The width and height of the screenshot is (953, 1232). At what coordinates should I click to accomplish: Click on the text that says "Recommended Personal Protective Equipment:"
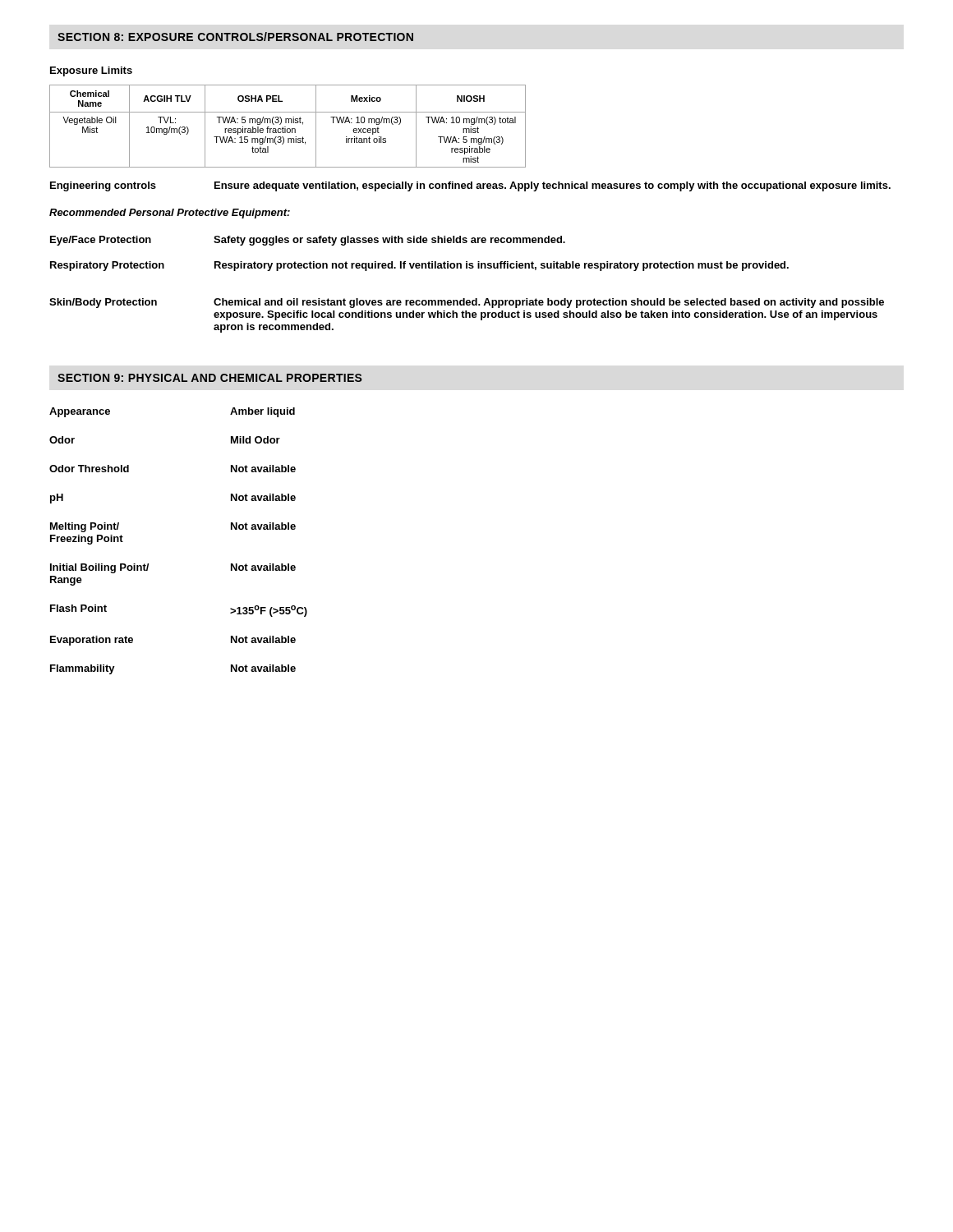(170, 212)
